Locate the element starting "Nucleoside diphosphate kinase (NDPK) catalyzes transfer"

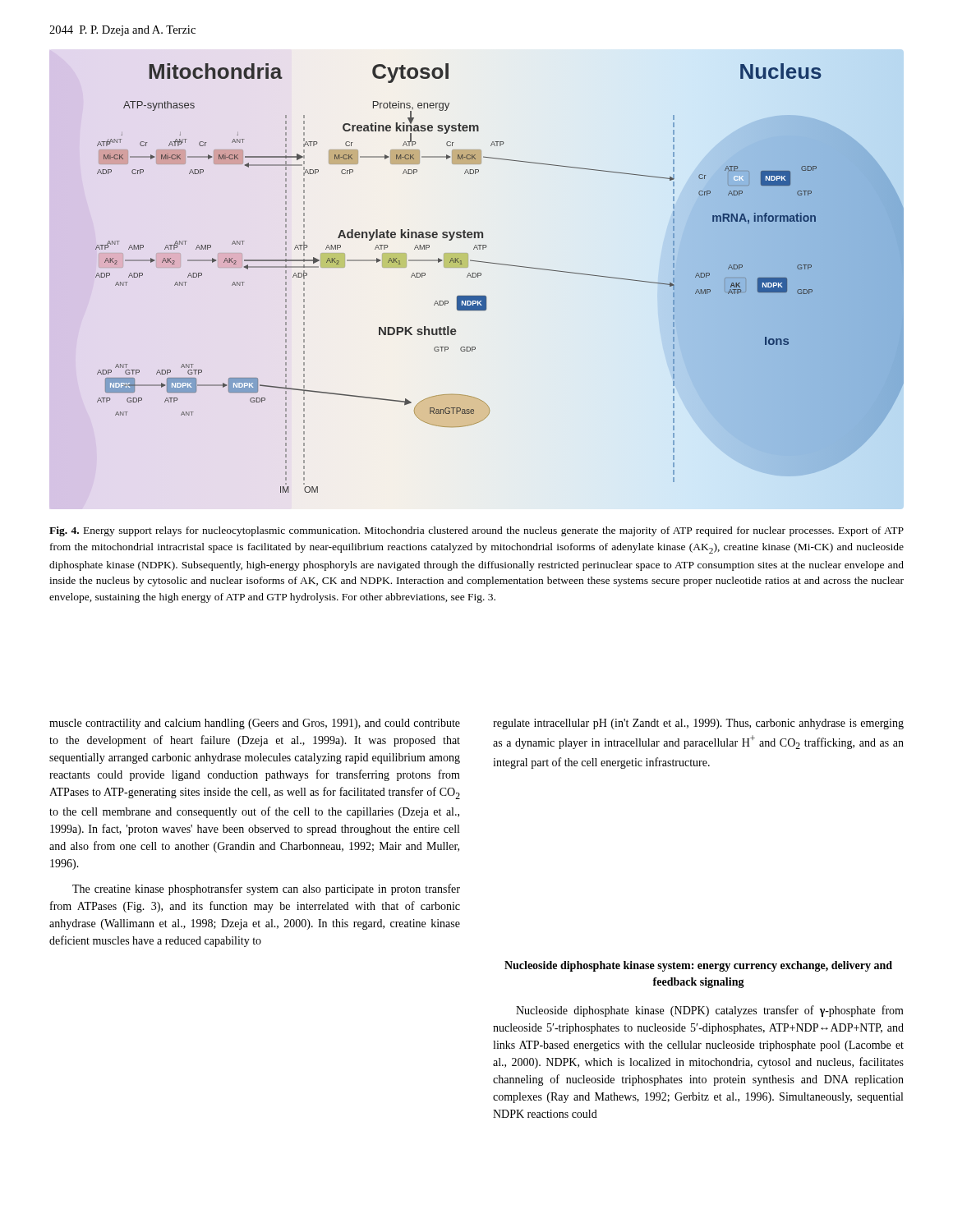(x=698, y=1062)
